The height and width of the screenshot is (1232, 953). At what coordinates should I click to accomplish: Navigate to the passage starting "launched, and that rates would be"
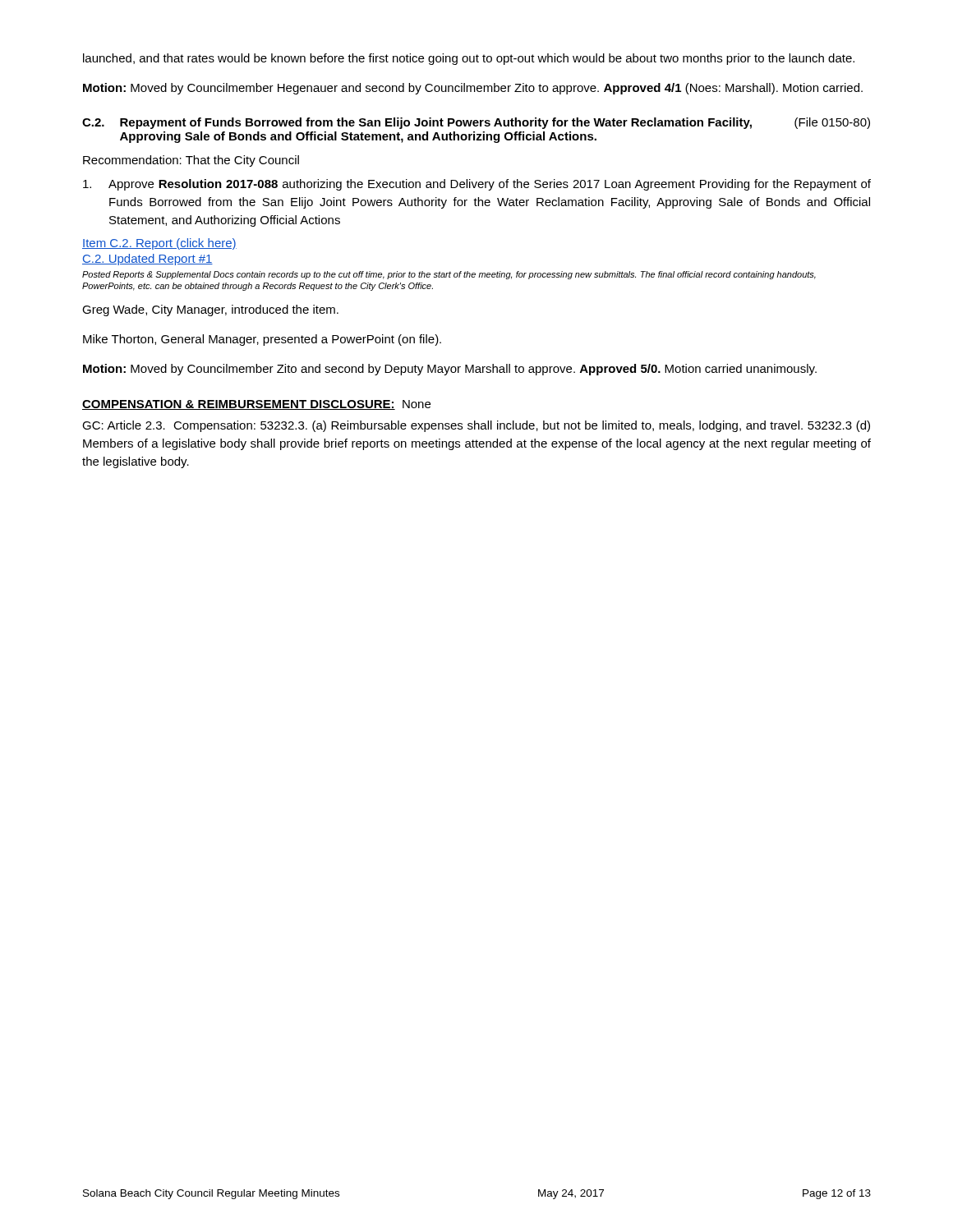tap(476, 58)
